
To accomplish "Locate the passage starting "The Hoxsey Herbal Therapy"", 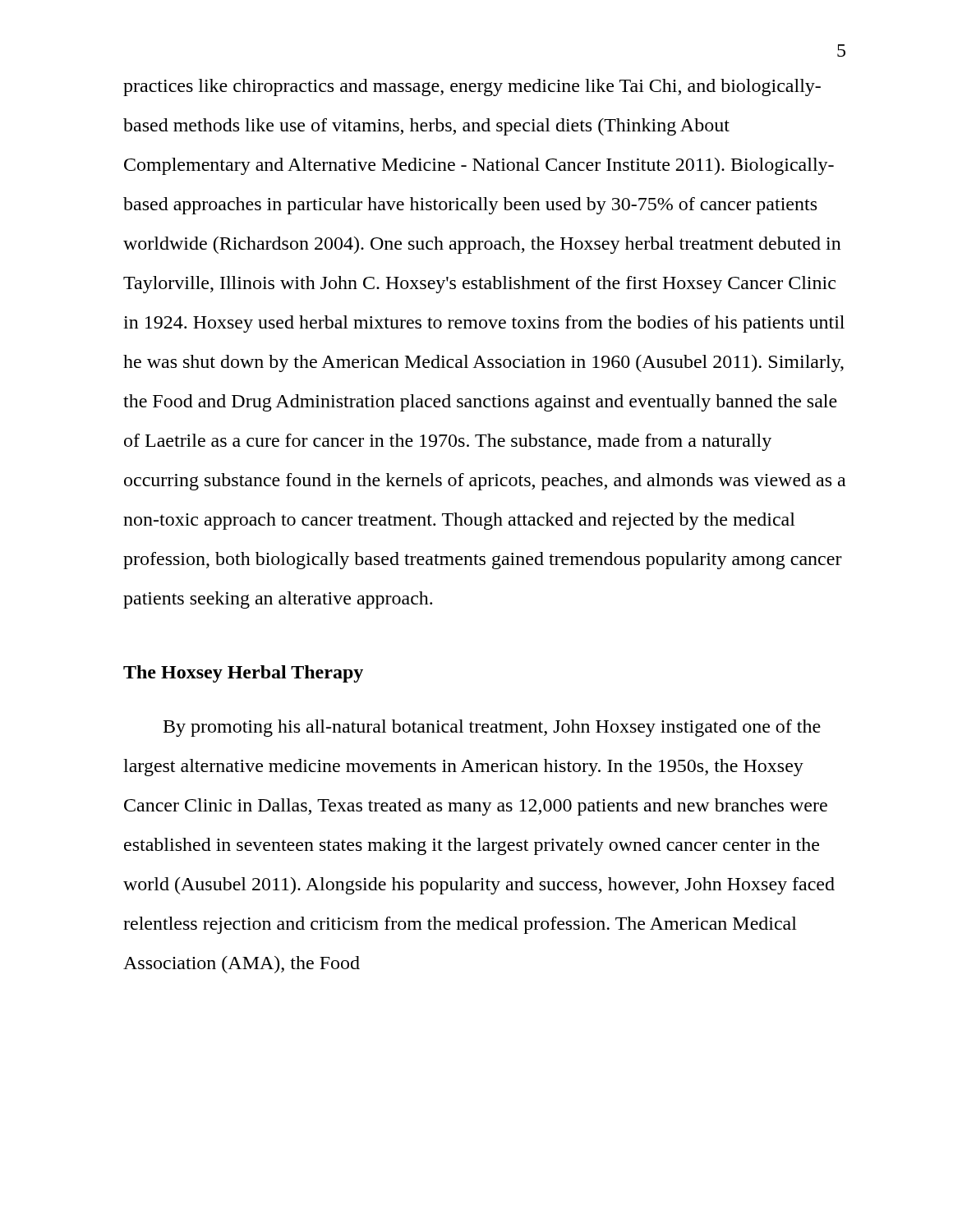I will (x=243, y=672).
